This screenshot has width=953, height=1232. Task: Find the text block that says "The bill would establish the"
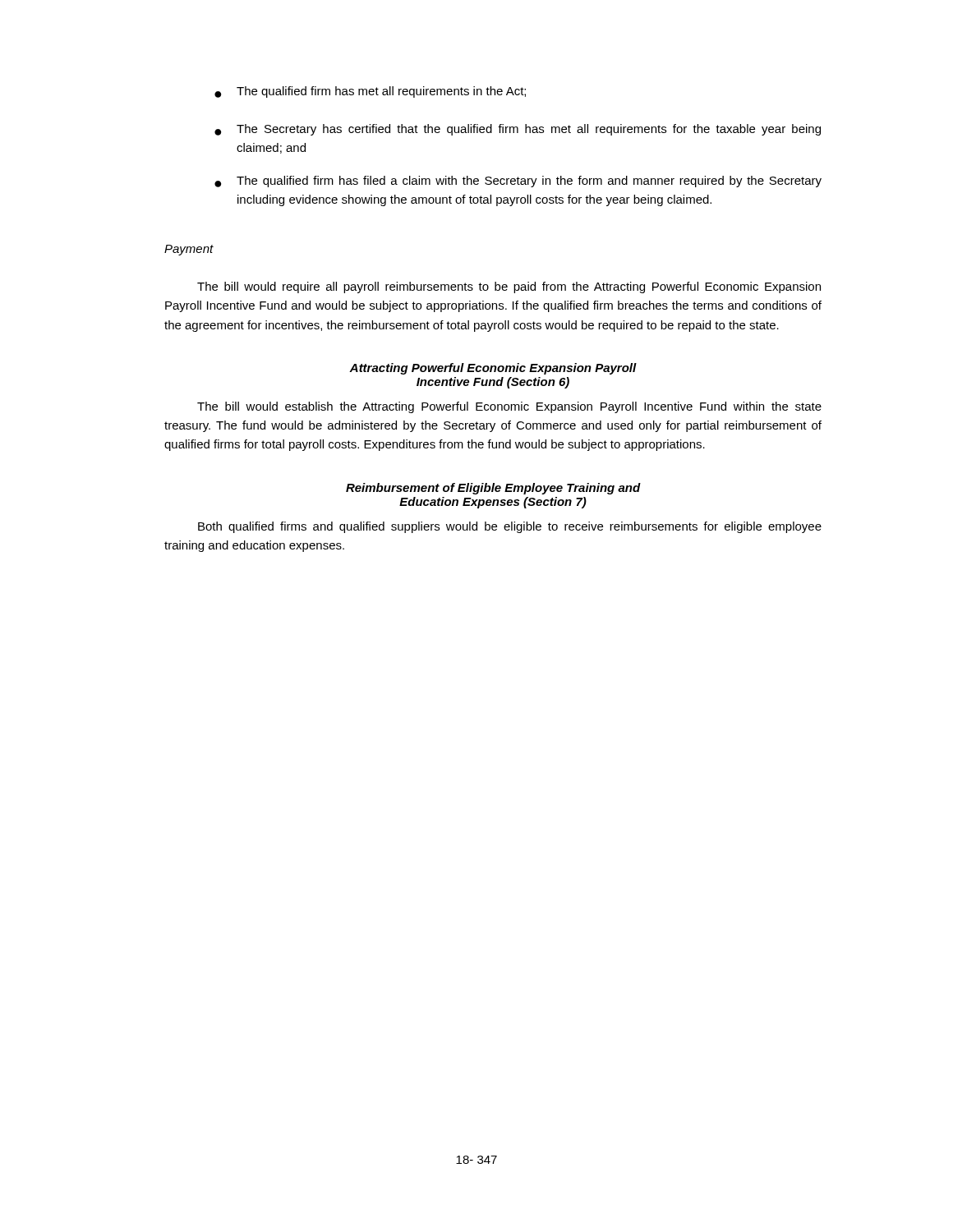[493, 425]
